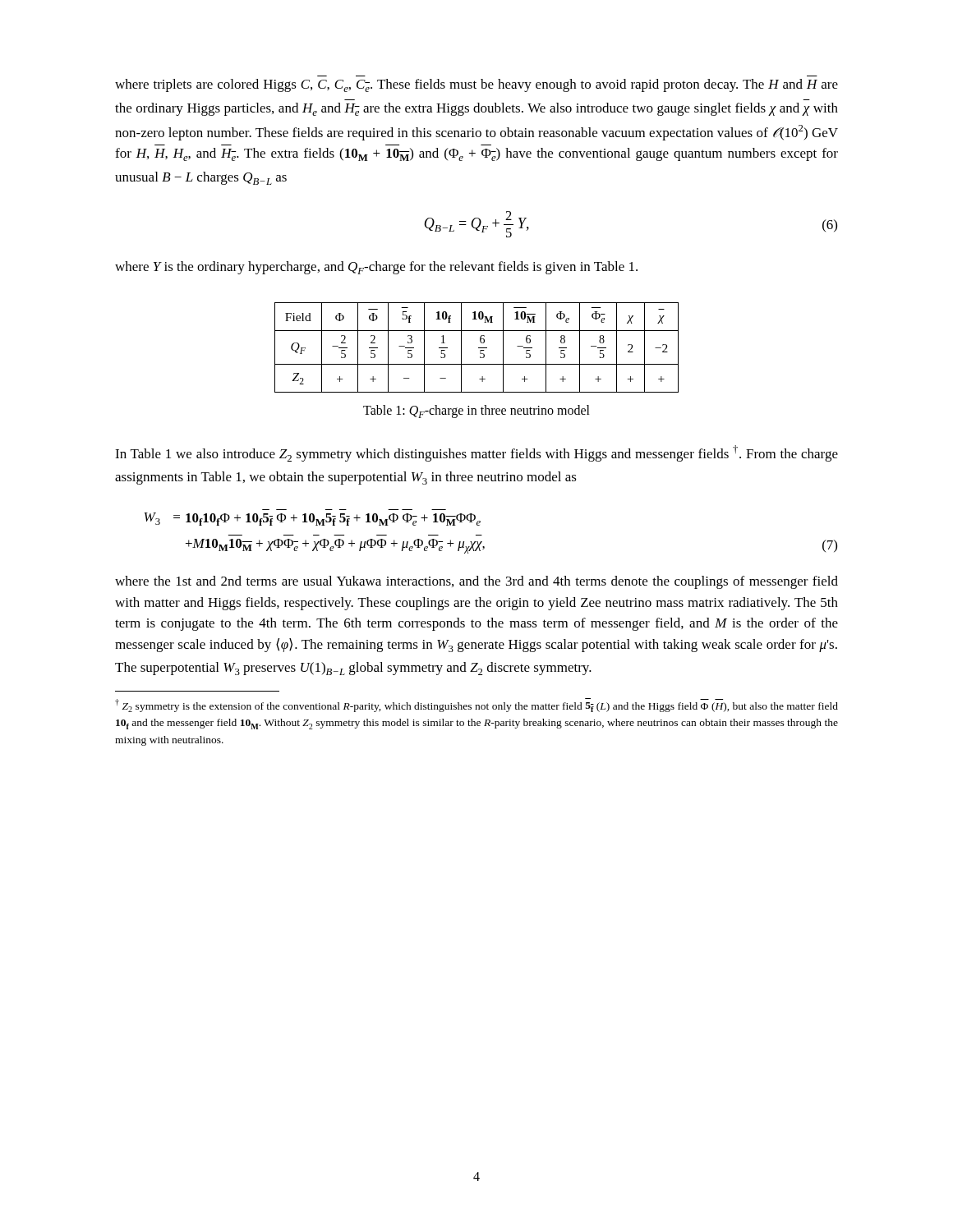The height and width of the screenshot is (1232, 953).
Task: Point to the element starting "where triplets are colored"
Action: [476, 132]
